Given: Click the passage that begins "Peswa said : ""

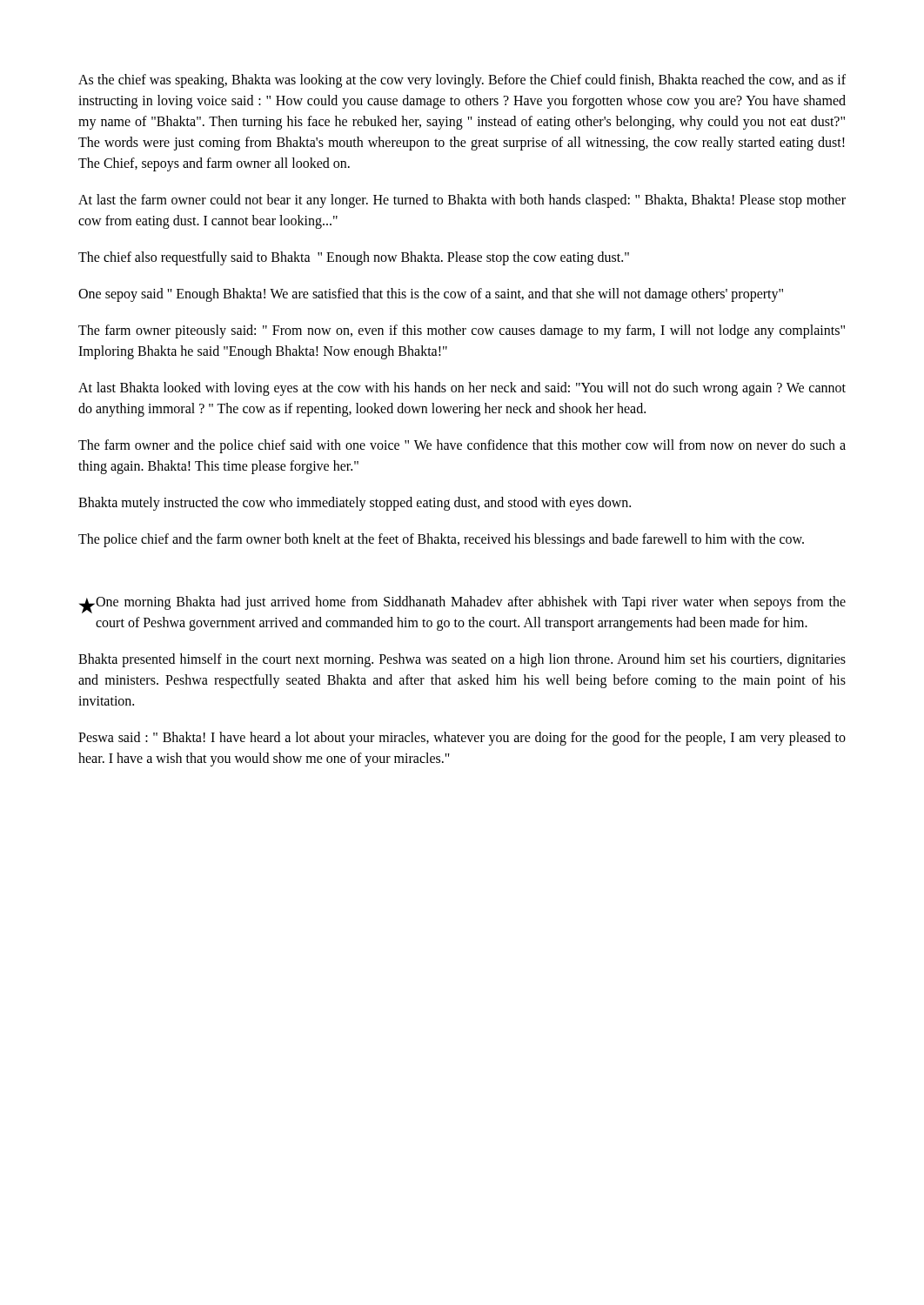Looking at the screenshot, I should click(462, 748).
